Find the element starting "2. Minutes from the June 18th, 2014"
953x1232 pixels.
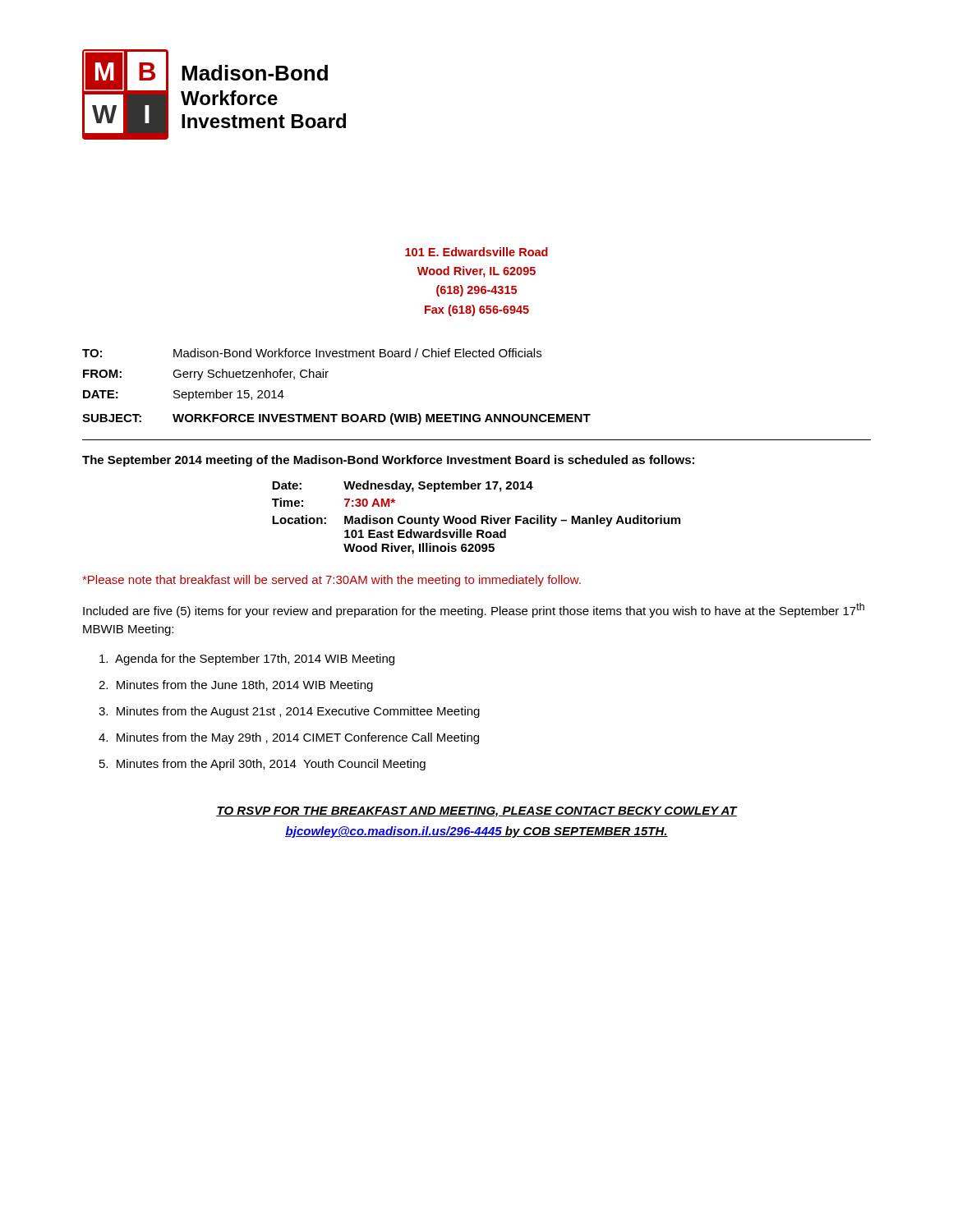tap(236, 684)
